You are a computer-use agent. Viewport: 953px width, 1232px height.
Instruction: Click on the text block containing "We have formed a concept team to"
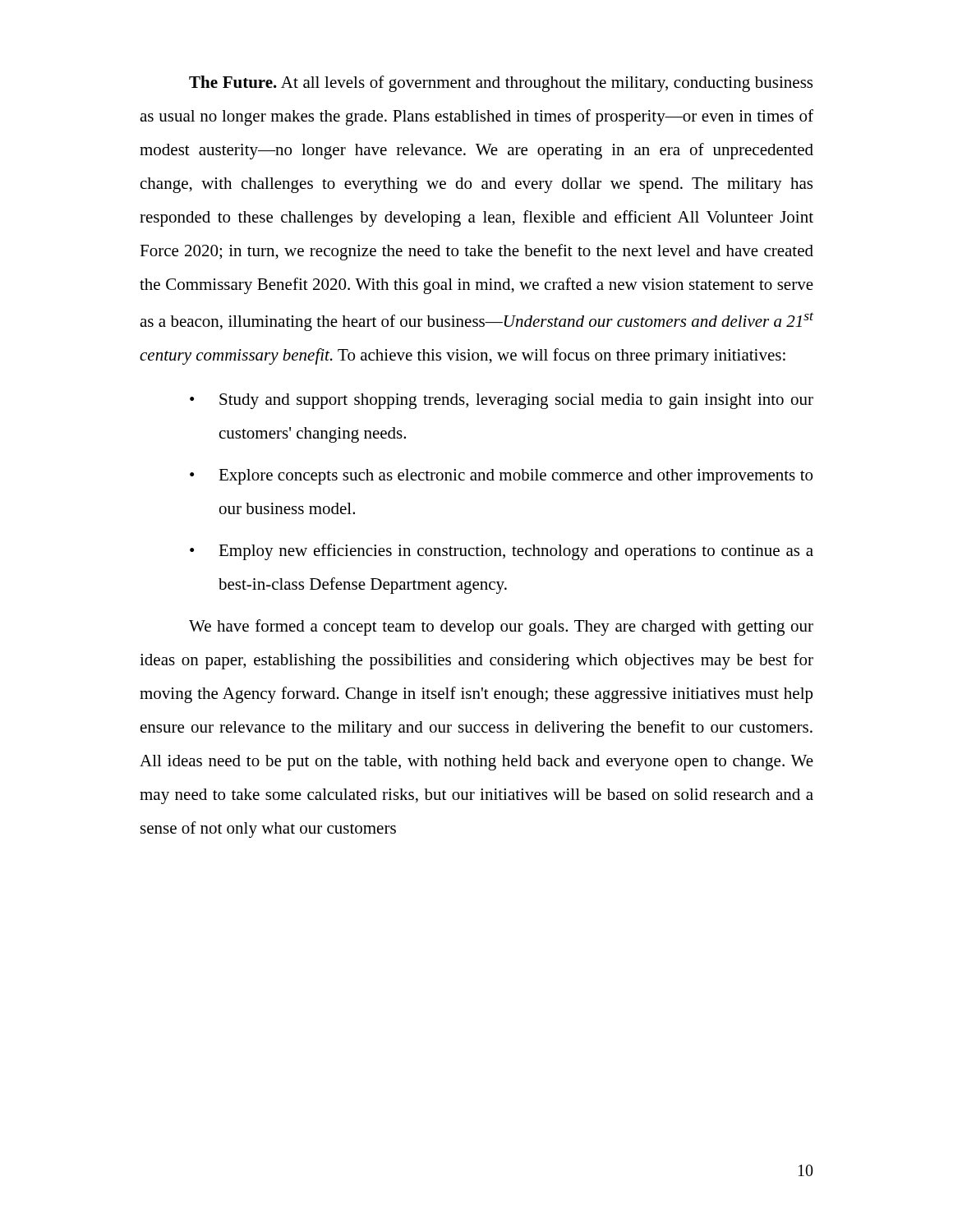tap(476, 727)
